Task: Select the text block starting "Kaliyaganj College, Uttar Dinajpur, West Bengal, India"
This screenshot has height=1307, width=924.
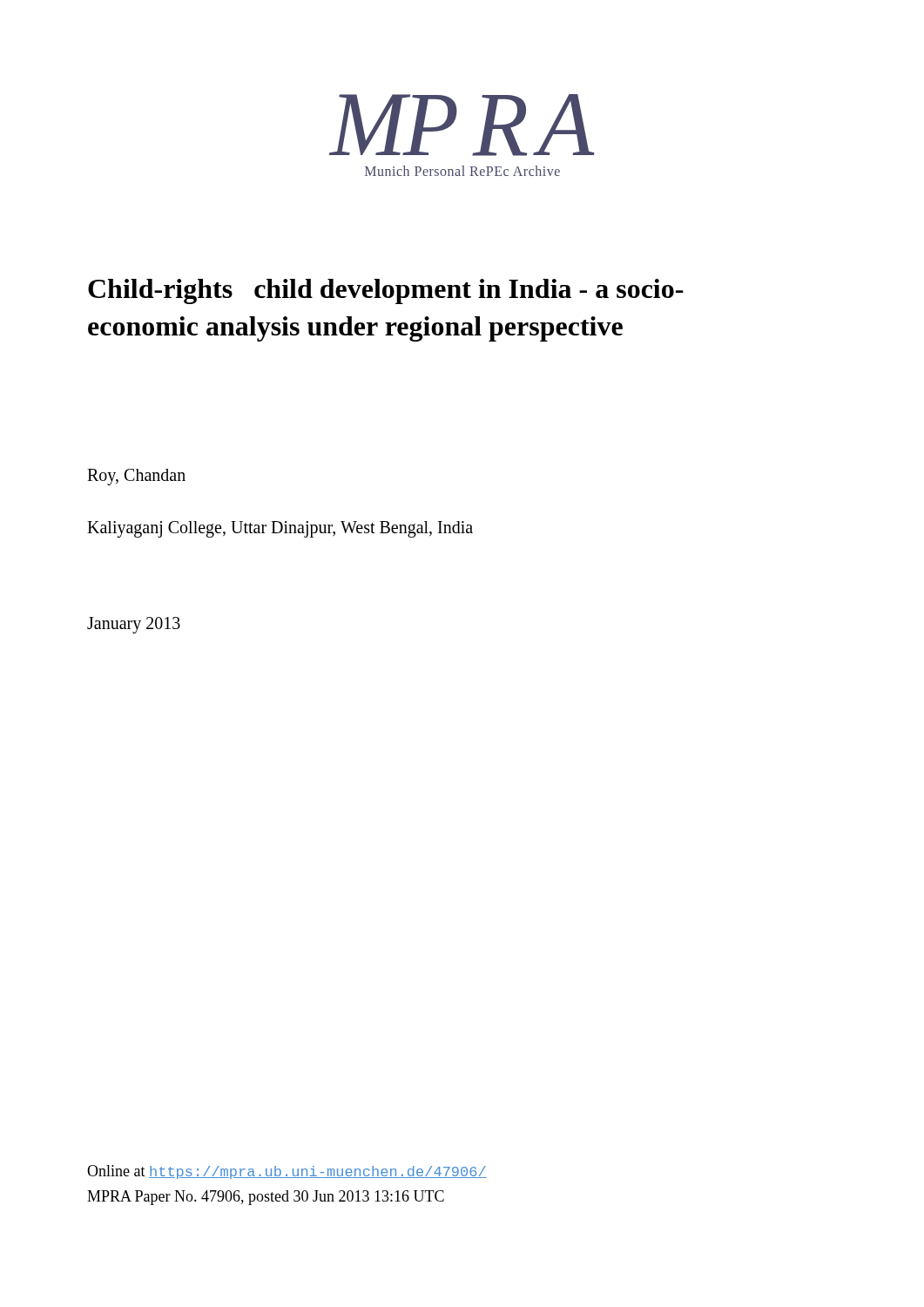Action: [x=280, y=527]
